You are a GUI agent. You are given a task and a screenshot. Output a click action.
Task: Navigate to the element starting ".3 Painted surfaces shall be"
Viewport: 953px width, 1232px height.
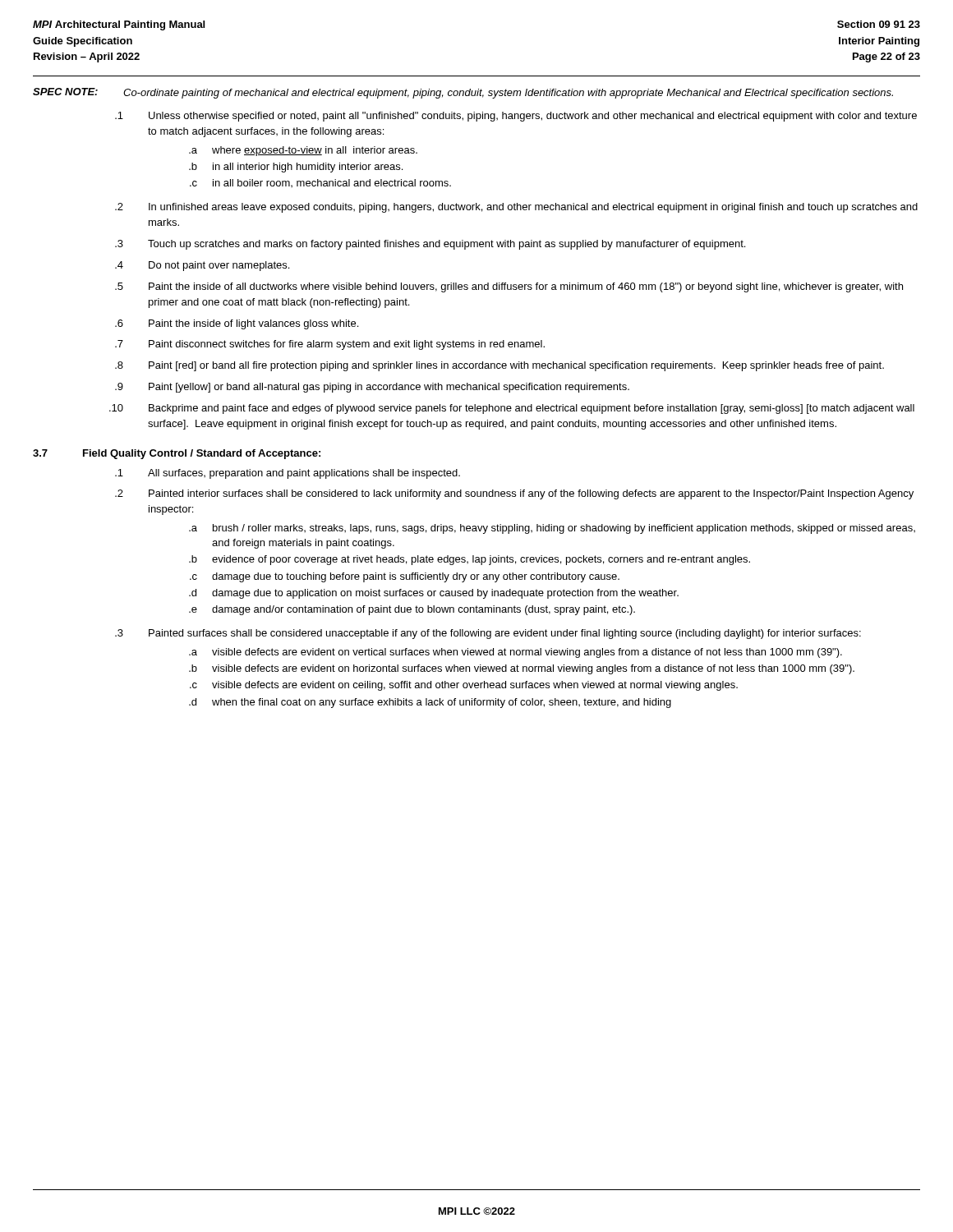click(x=476, y=669)
